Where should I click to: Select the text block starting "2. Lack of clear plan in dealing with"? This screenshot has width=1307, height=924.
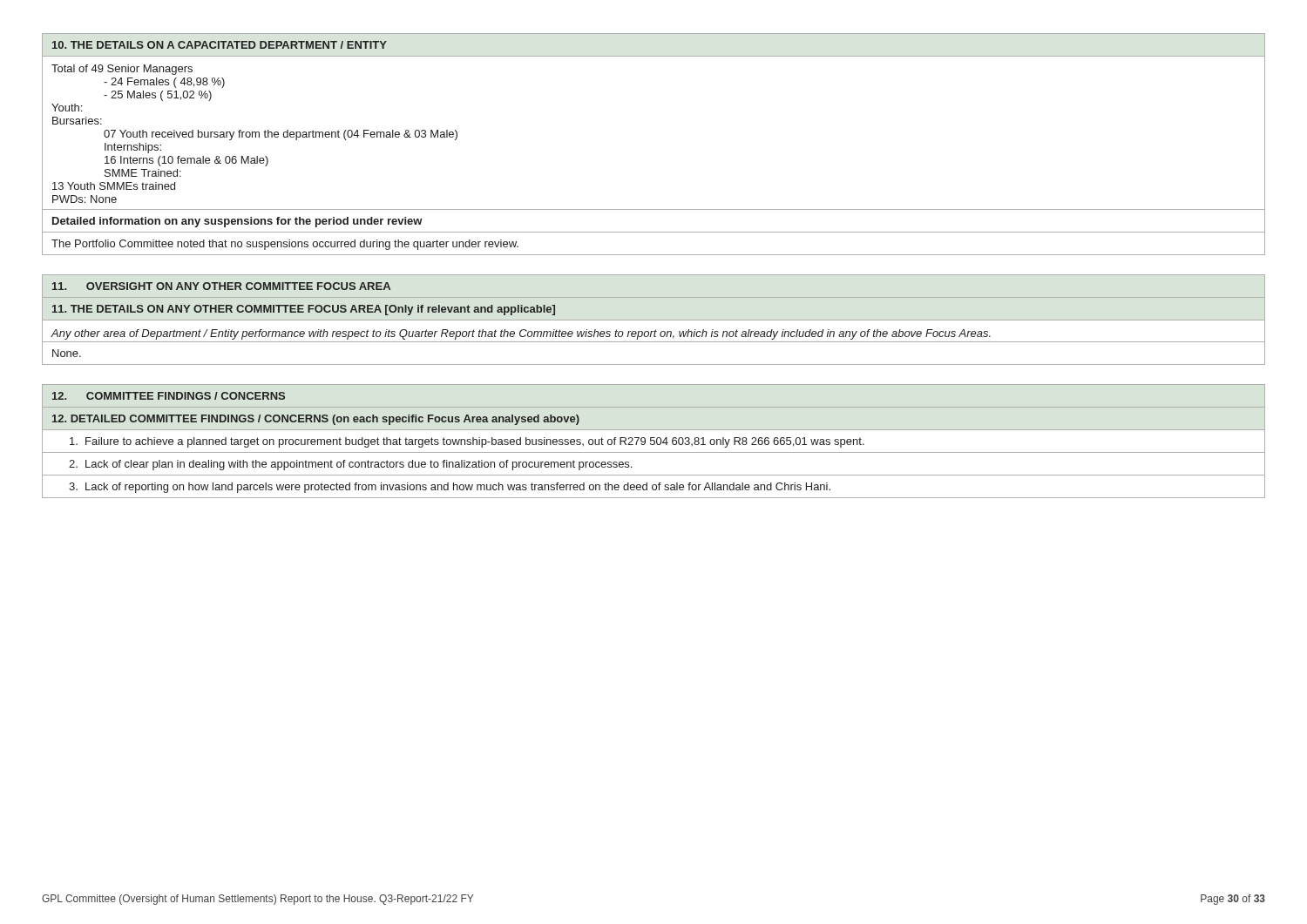[351, 464]
